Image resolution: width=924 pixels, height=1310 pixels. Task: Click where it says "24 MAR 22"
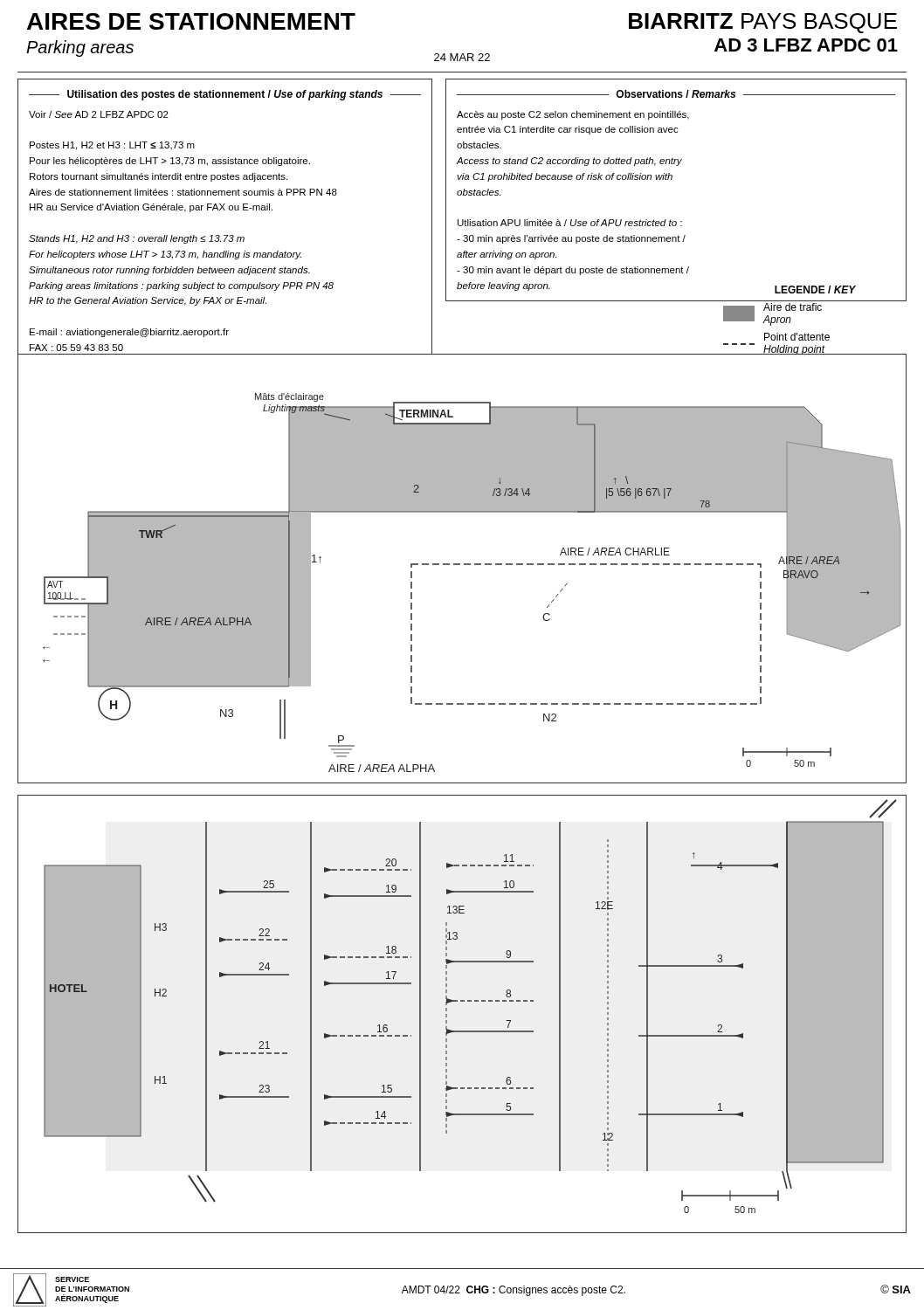click(x=462, y=57)
